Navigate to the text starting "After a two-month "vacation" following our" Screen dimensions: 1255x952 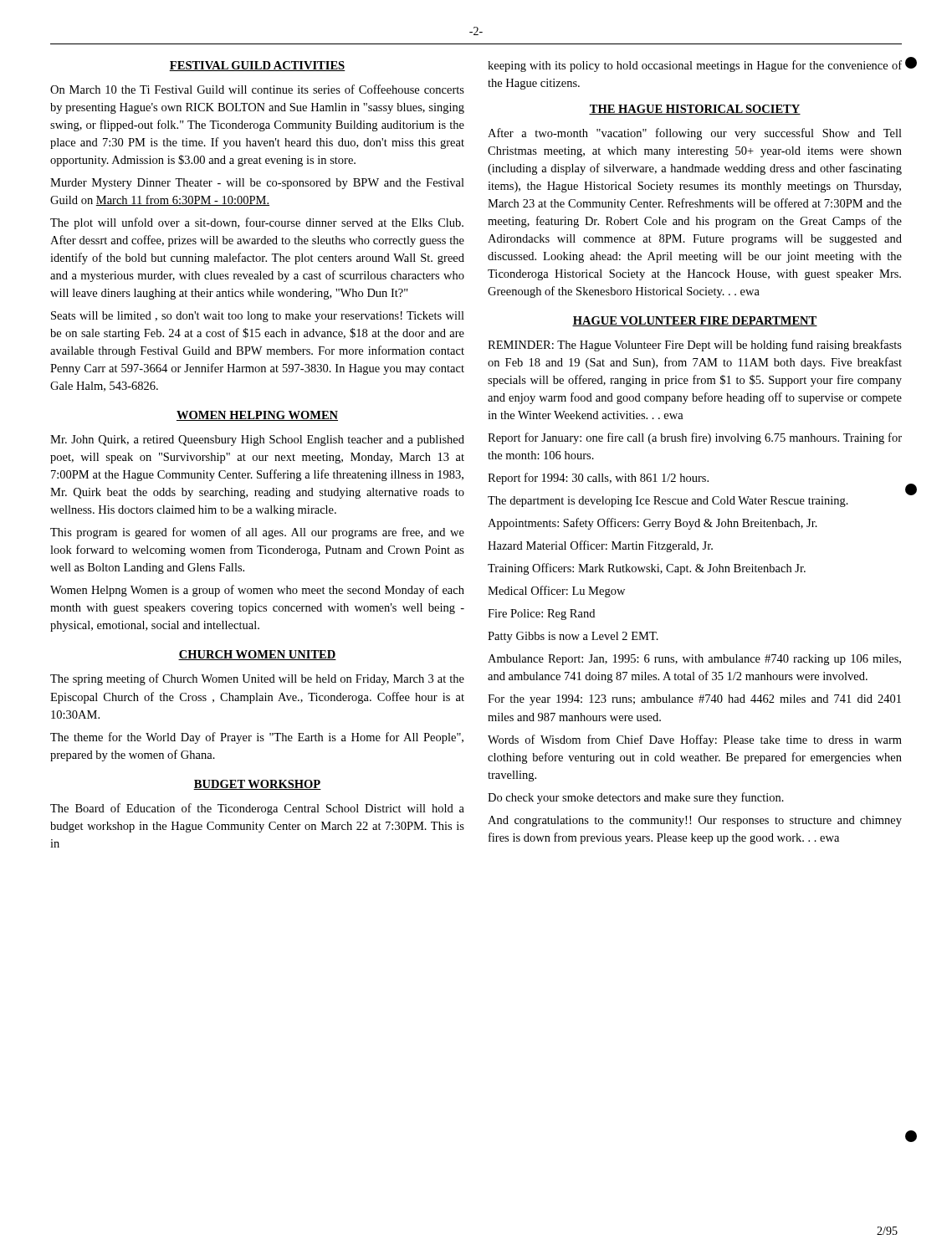tap(695, 213)
